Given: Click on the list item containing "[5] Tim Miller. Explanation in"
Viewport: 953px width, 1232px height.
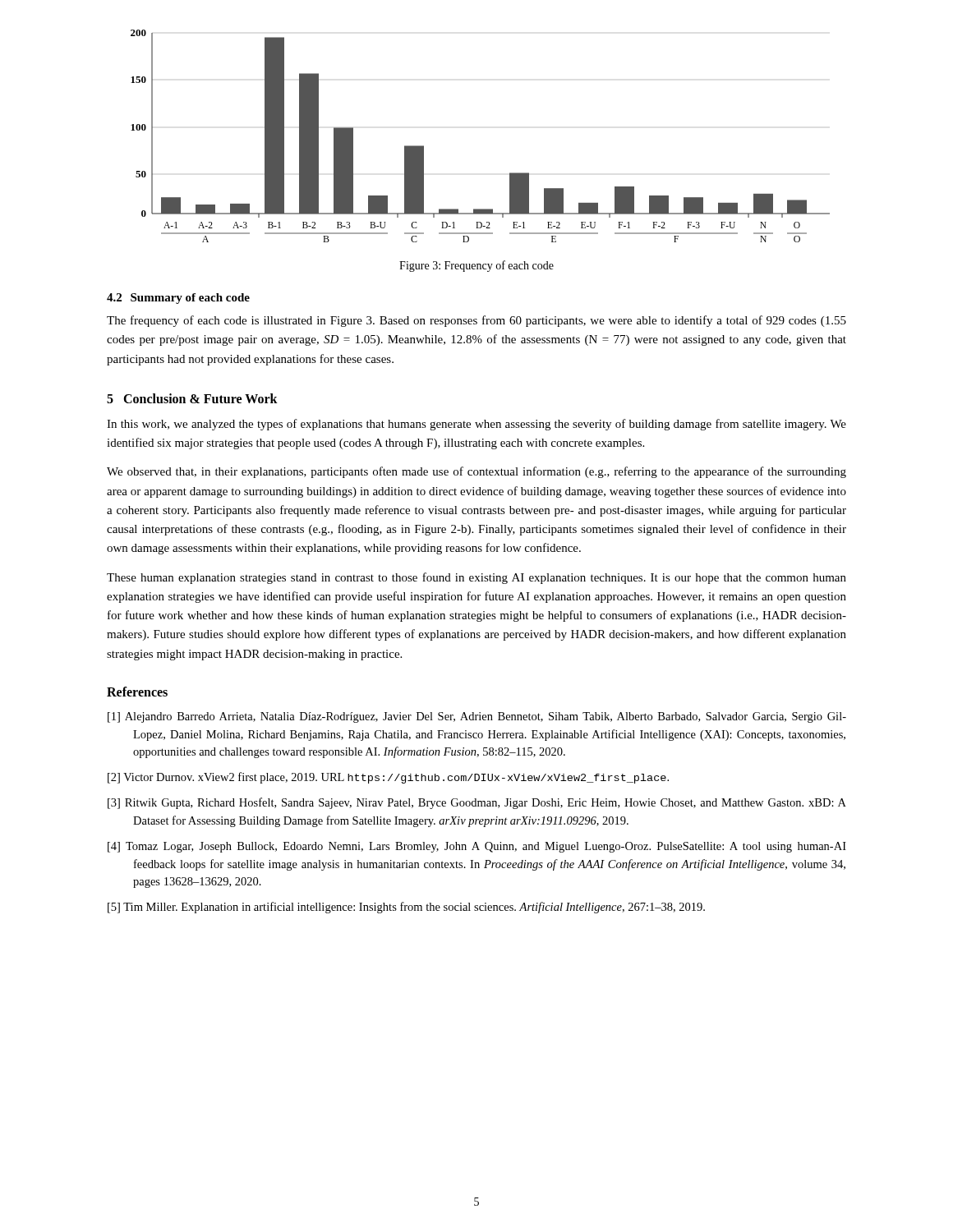Looking at the screenshot, I should (x=406, y=907).
